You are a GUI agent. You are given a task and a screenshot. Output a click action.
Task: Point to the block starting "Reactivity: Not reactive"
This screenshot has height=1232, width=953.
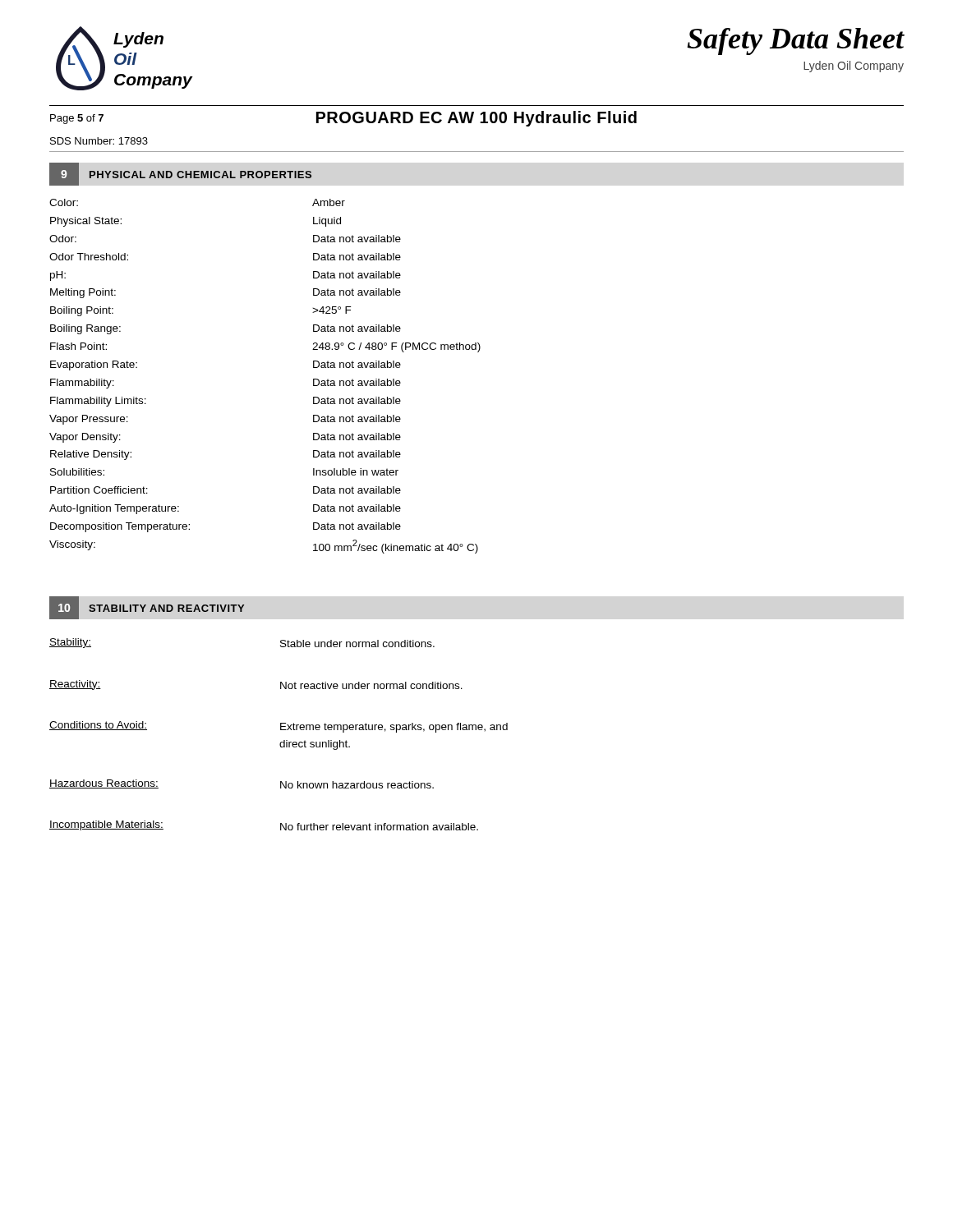(x=76, y=685)
